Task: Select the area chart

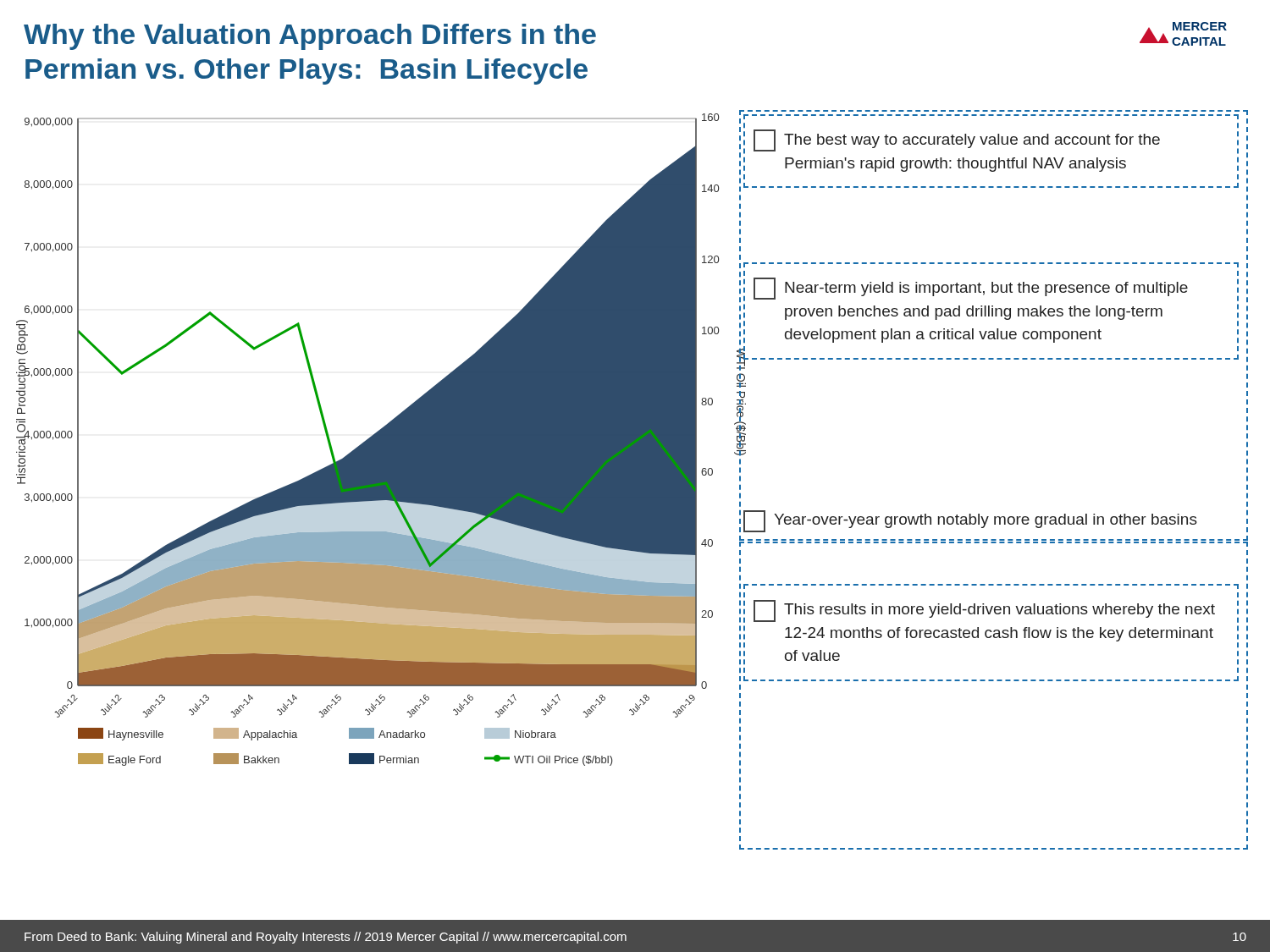Action: 378,449
